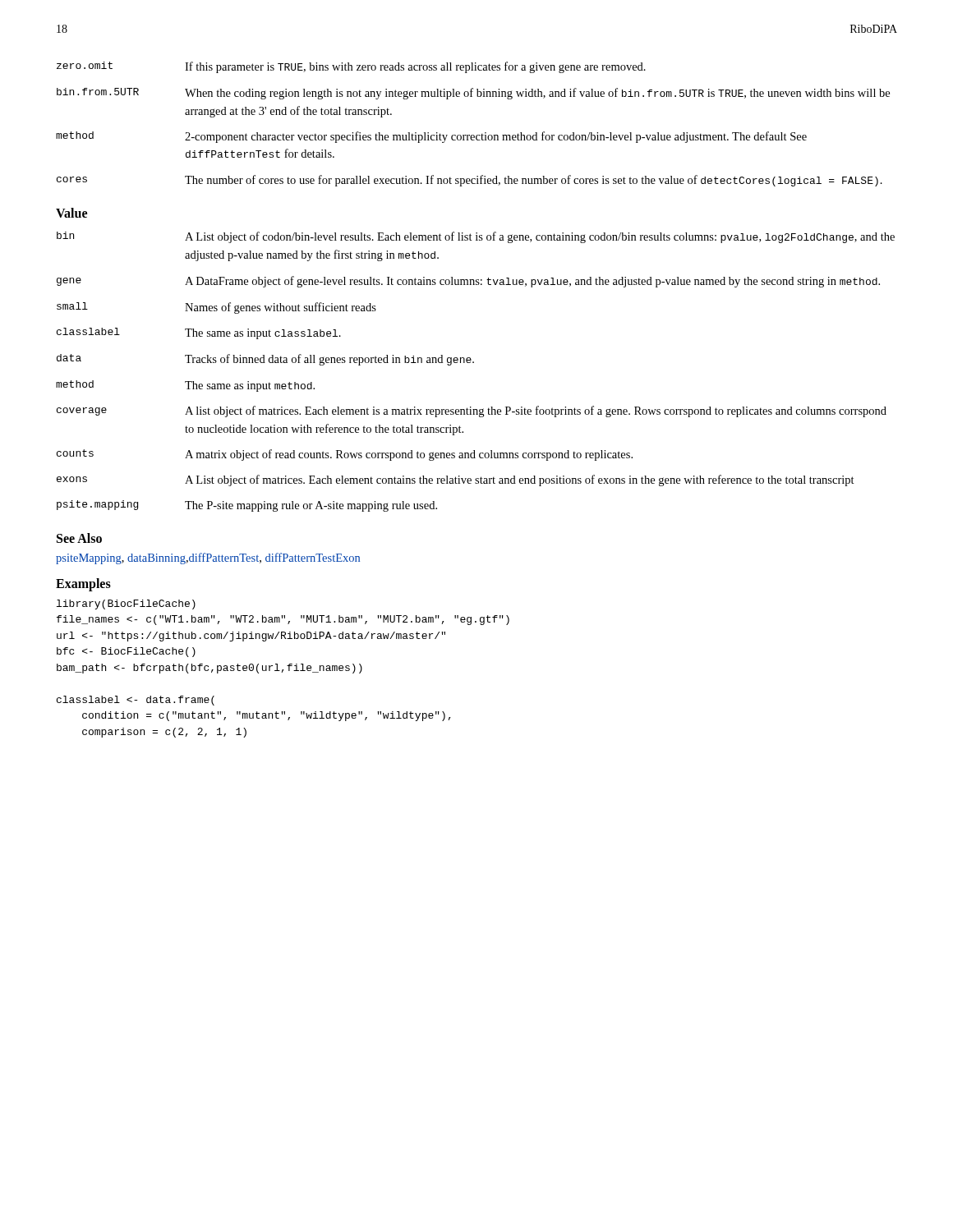Viewport: 953px width, 1232px height.
Task: Select the table that reads "Names of genes without sufficient"
Action: coord(476,373)
